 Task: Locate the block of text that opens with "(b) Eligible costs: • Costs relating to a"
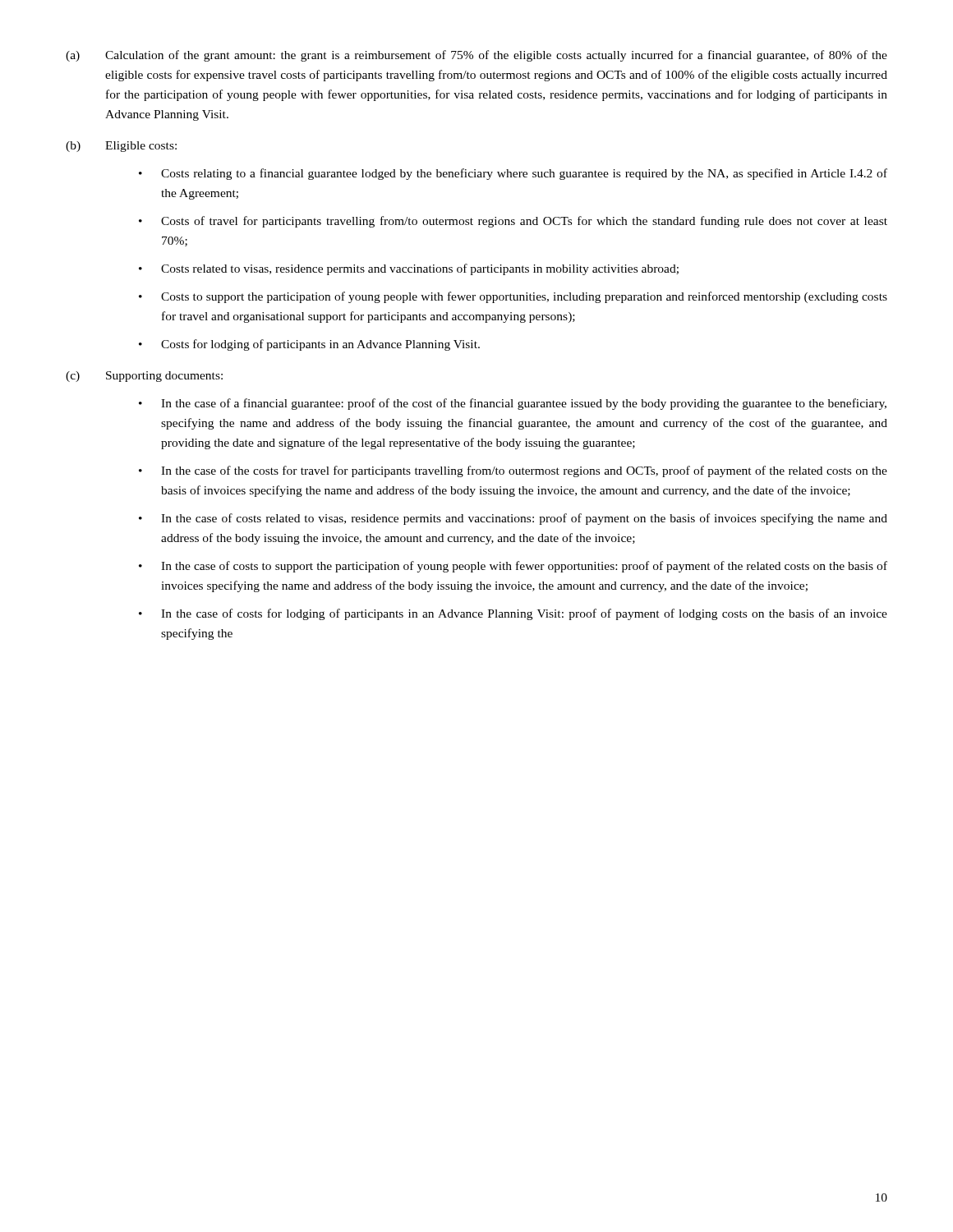[121, 147]
